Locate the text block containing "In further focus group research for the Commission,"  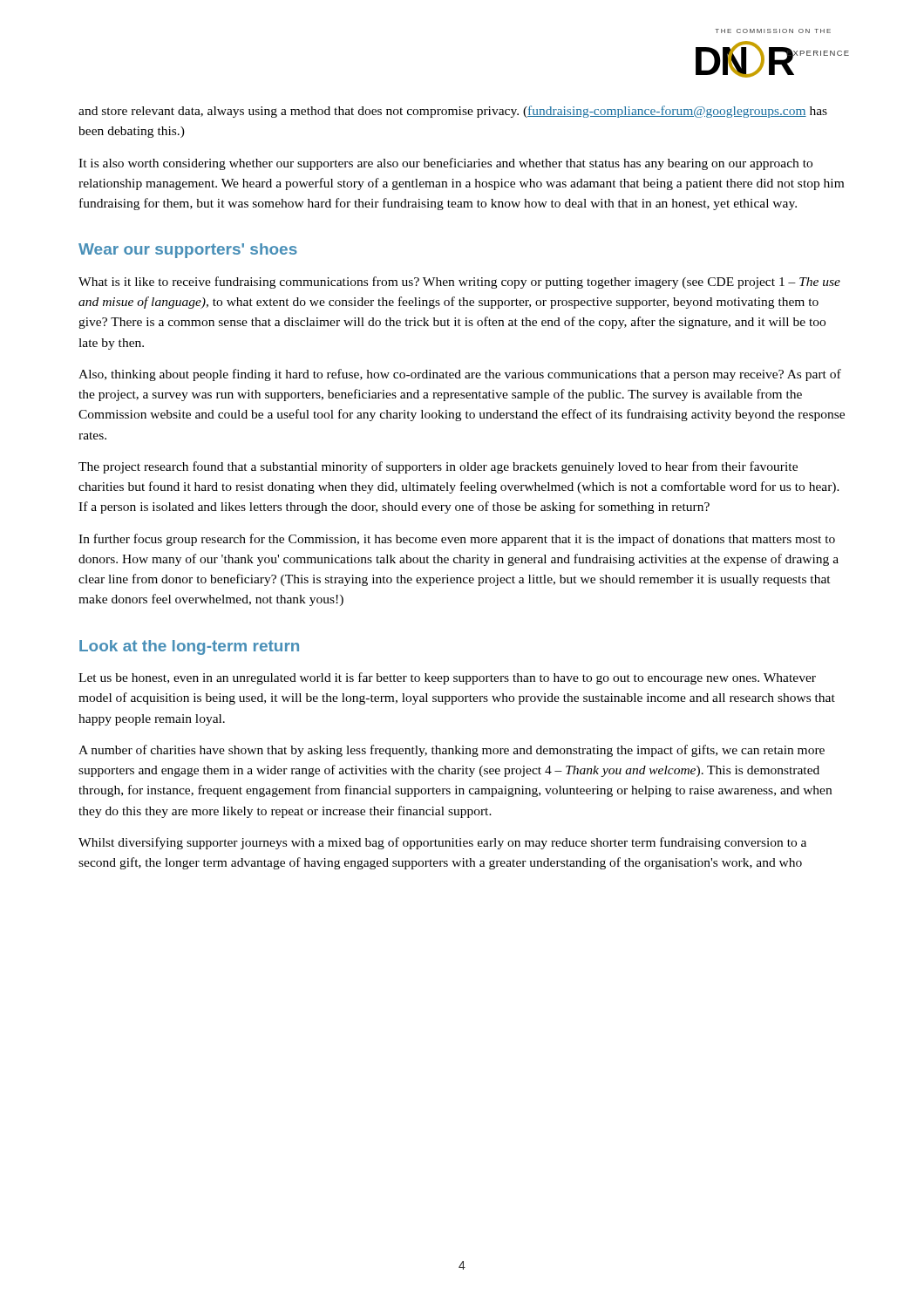[x=462, y=569]
